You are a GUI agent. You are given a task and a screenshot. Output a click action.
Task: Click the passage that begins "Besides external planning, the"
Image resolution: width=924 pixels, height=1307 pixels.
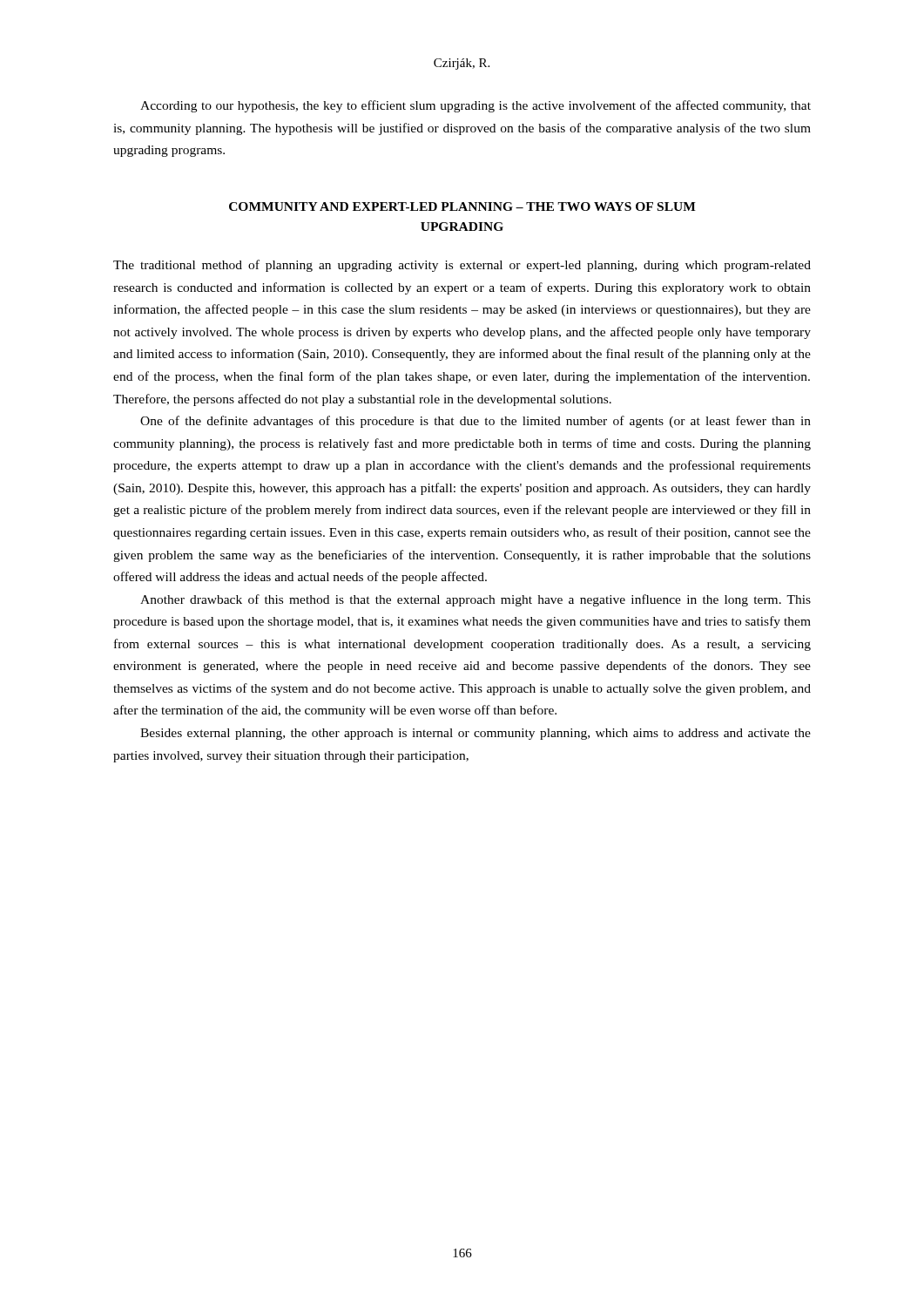[x=462, y=743]
